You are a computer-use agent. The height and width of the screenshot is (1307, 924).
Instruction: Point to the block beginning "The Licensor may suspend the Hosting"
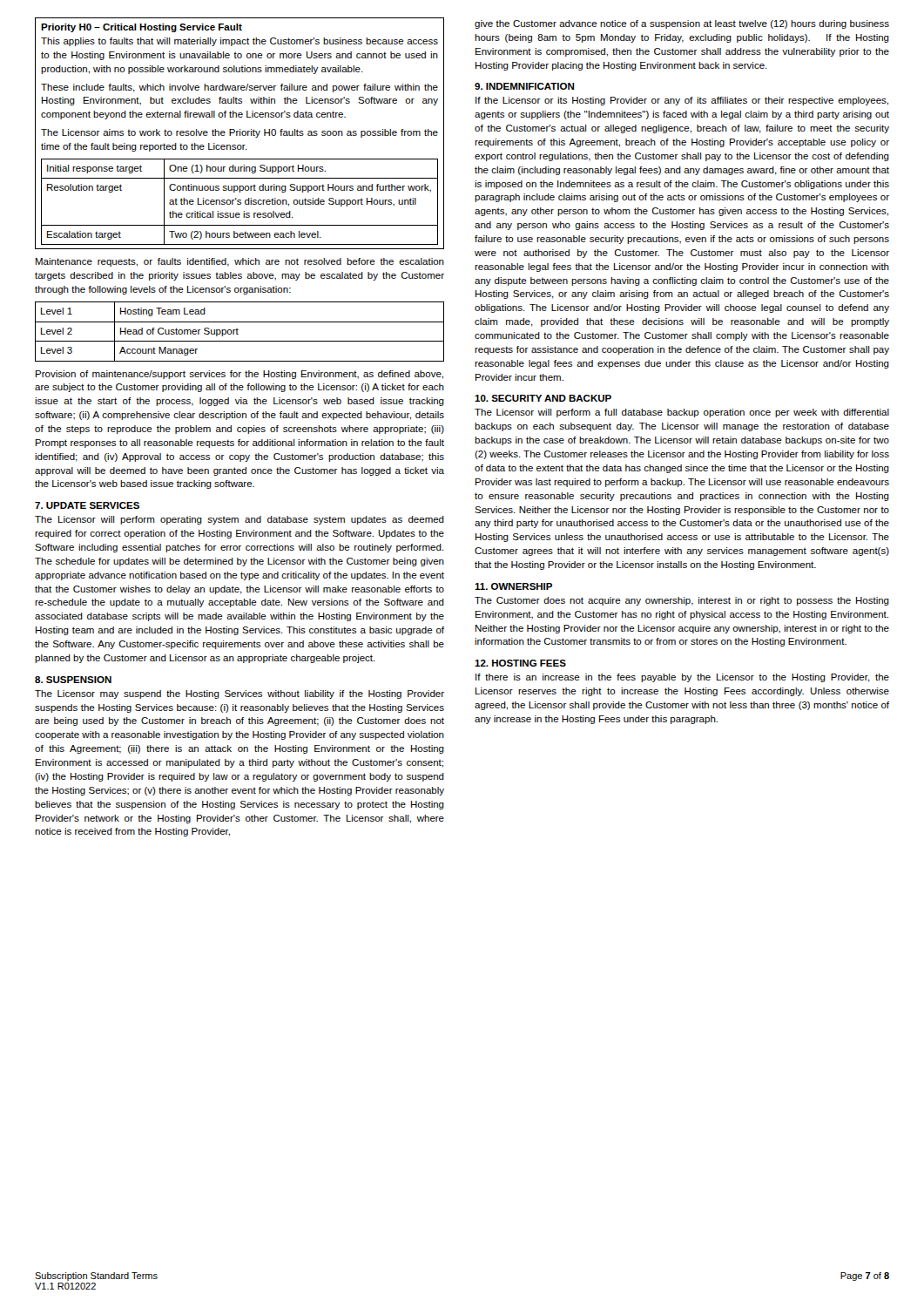[x=240, y=763]
